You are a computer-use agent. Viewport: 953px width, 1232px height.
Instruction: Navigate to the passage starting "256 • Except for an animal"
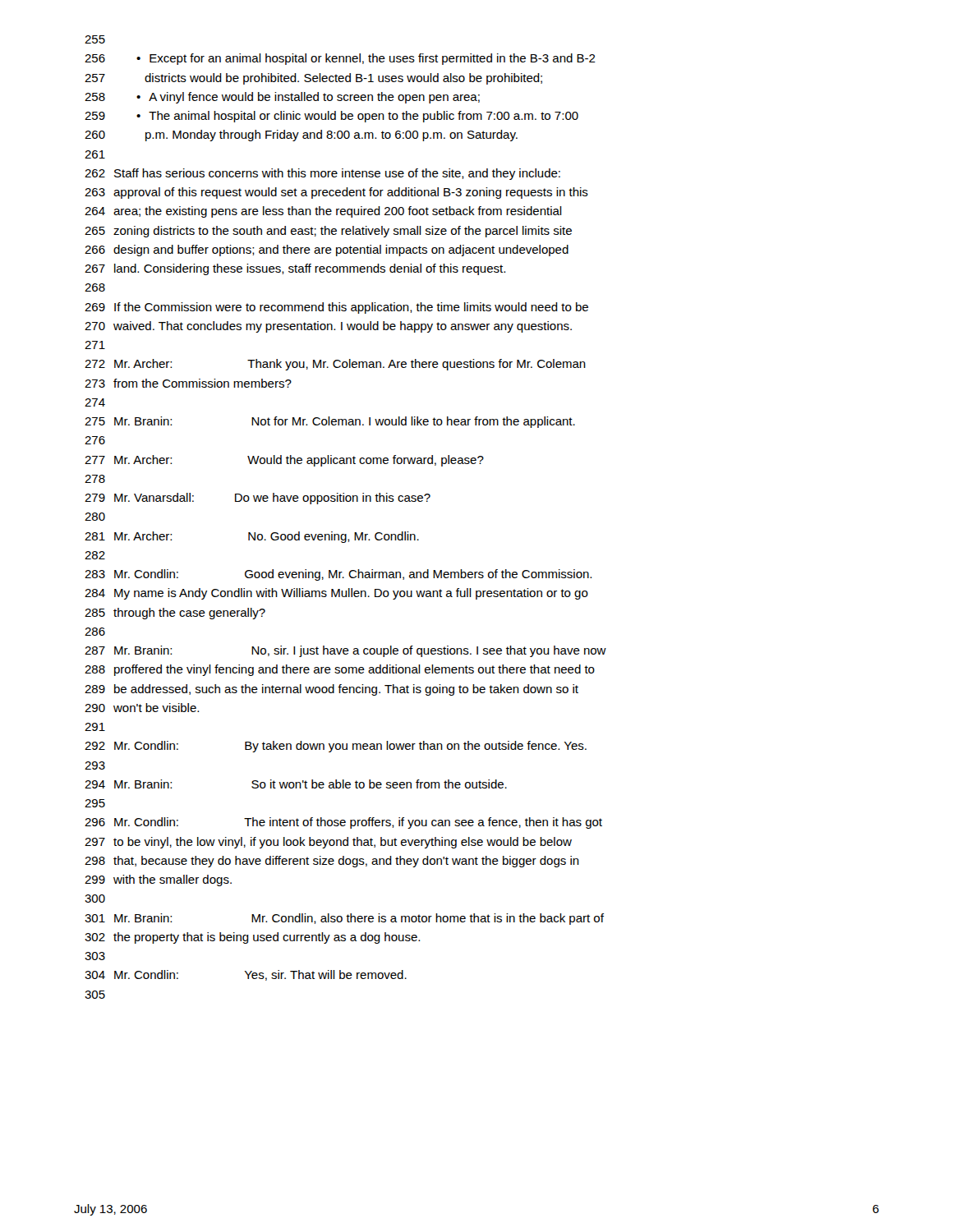point(476,58)
